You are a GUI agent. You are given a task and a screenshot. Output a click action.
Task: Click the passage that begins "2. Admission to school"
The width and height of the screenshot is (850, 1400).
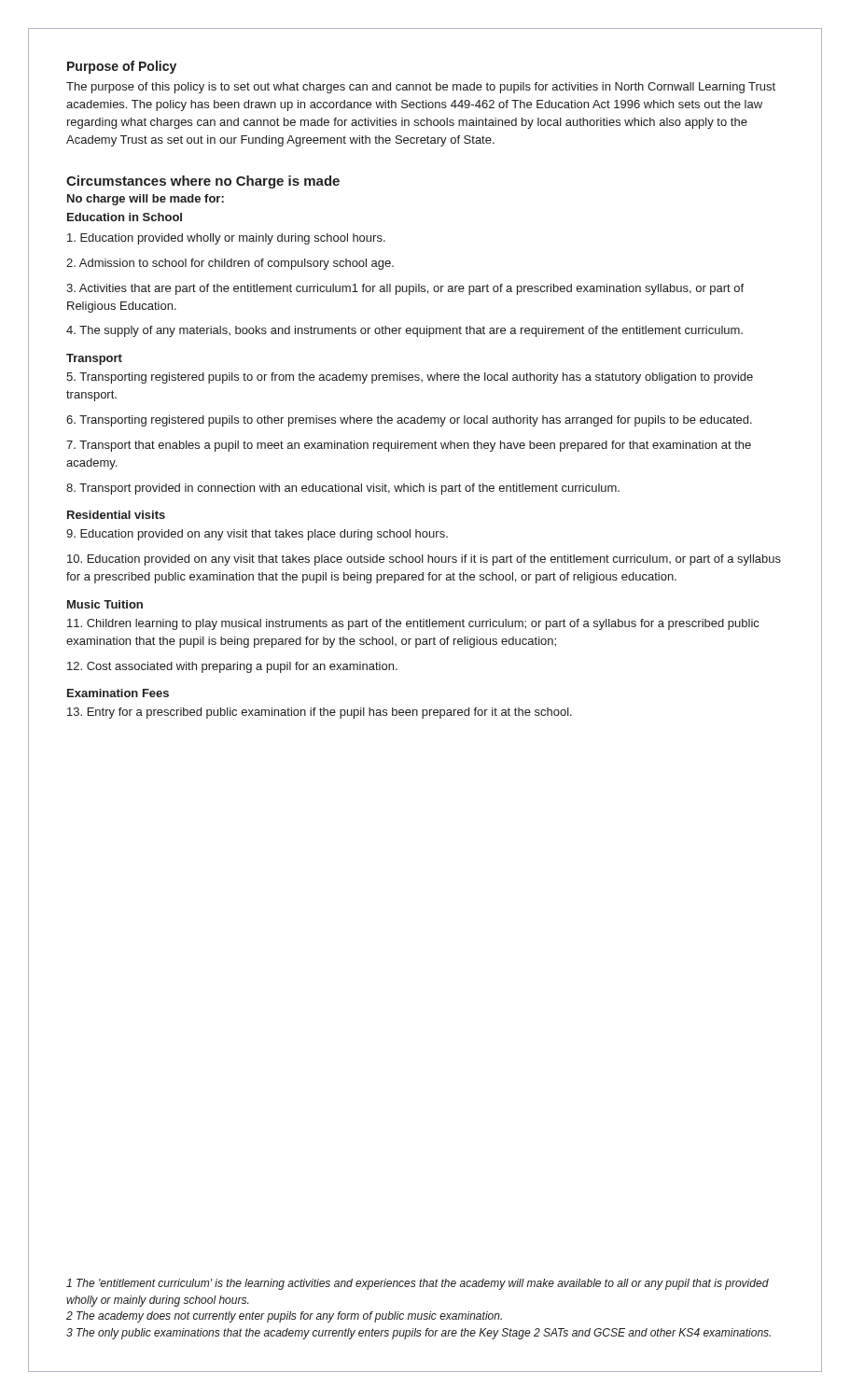point(230,263)
